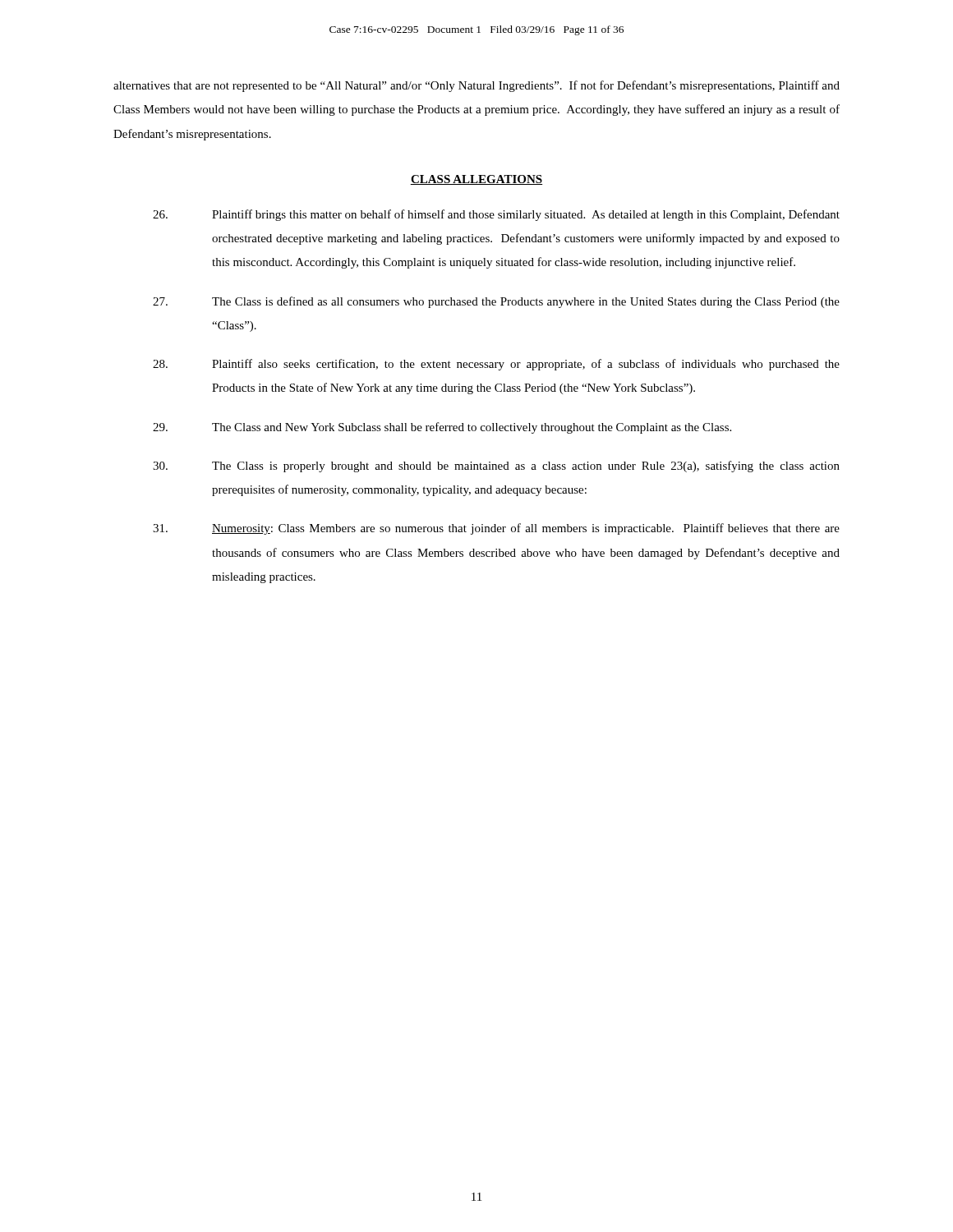Navigate to the element starting "Numerosity: Class Members are so numerous that"
This screenshot has width=953, height=1232.
click(476, 553)
